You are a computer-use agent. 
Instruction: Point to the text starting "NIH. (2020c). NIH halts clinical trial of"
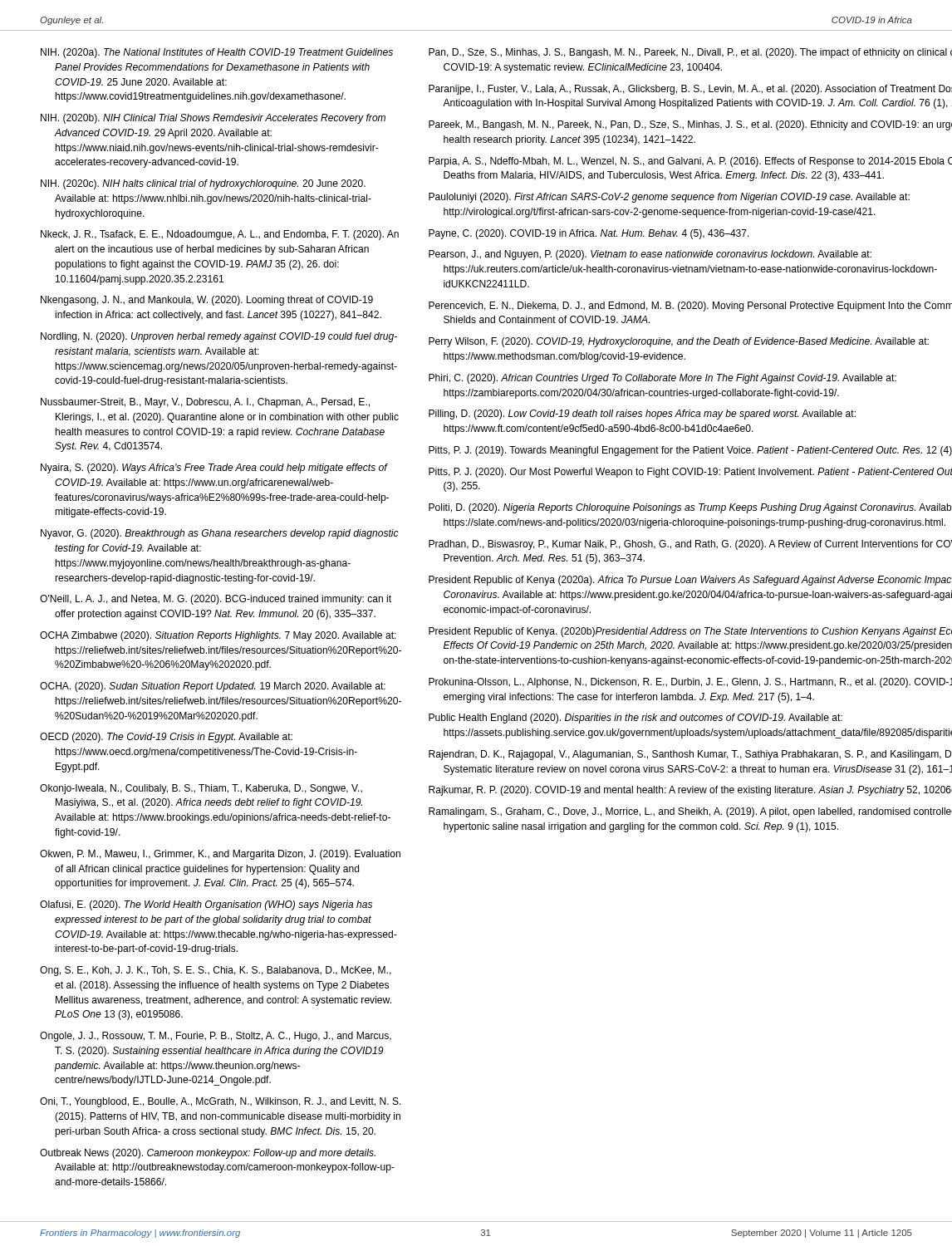pyautogui.click(x=206, y=198)
